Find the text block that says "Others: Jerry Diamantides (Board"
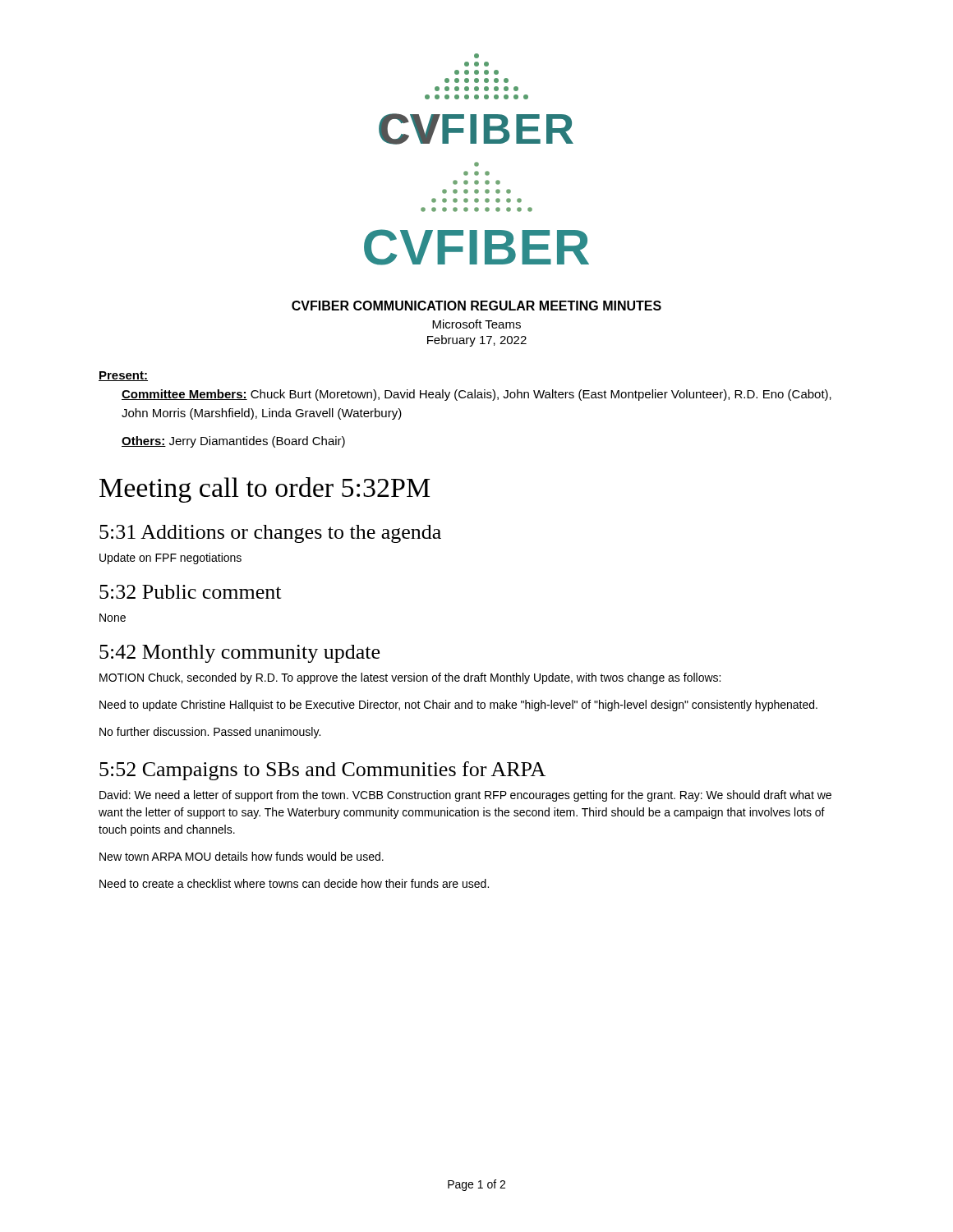The image size is (953, 1232). (x=234, y=441)
